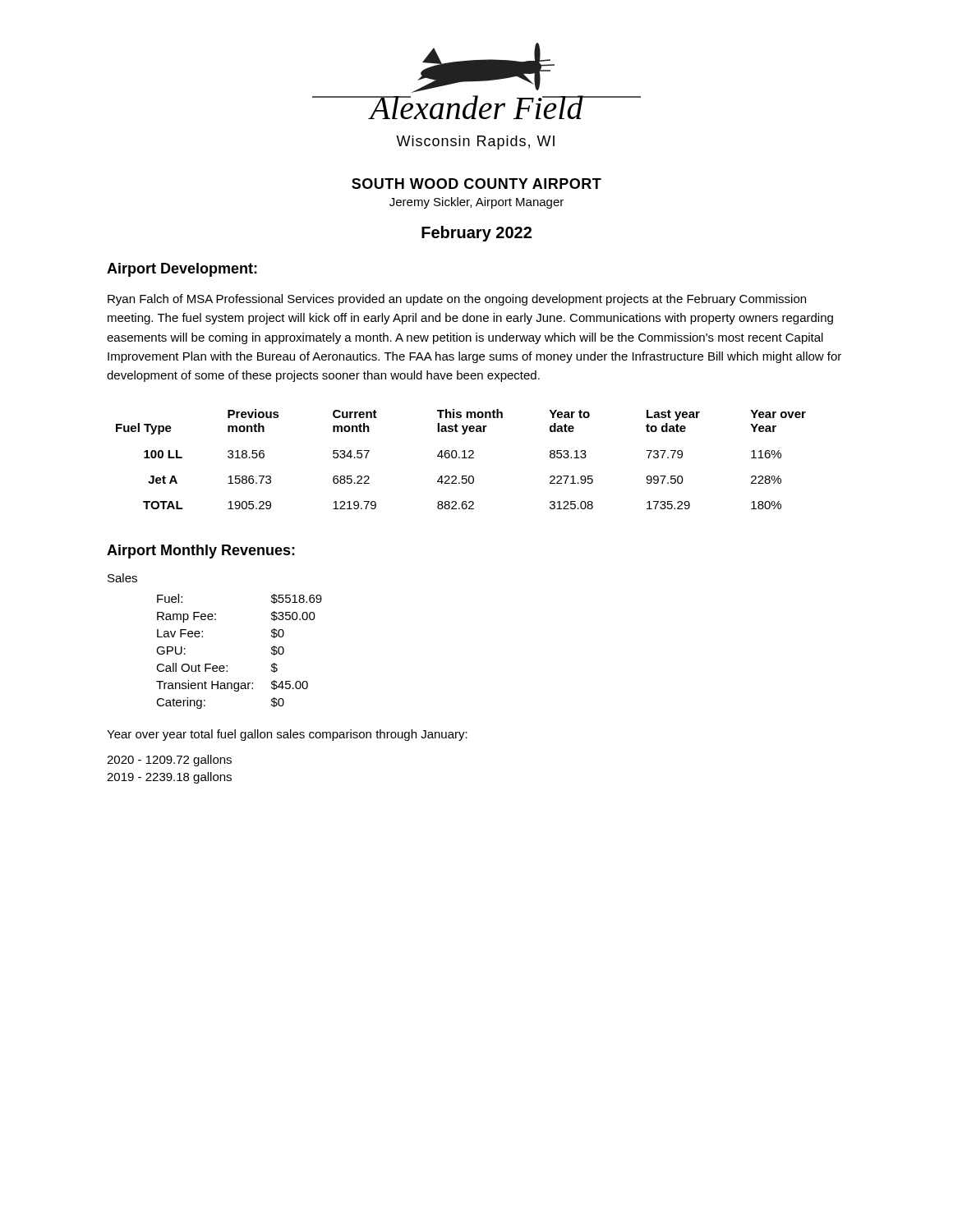Point to the text block starting "Ryan Falch of"
The image size is (953, 1232).
click(474, 337)
